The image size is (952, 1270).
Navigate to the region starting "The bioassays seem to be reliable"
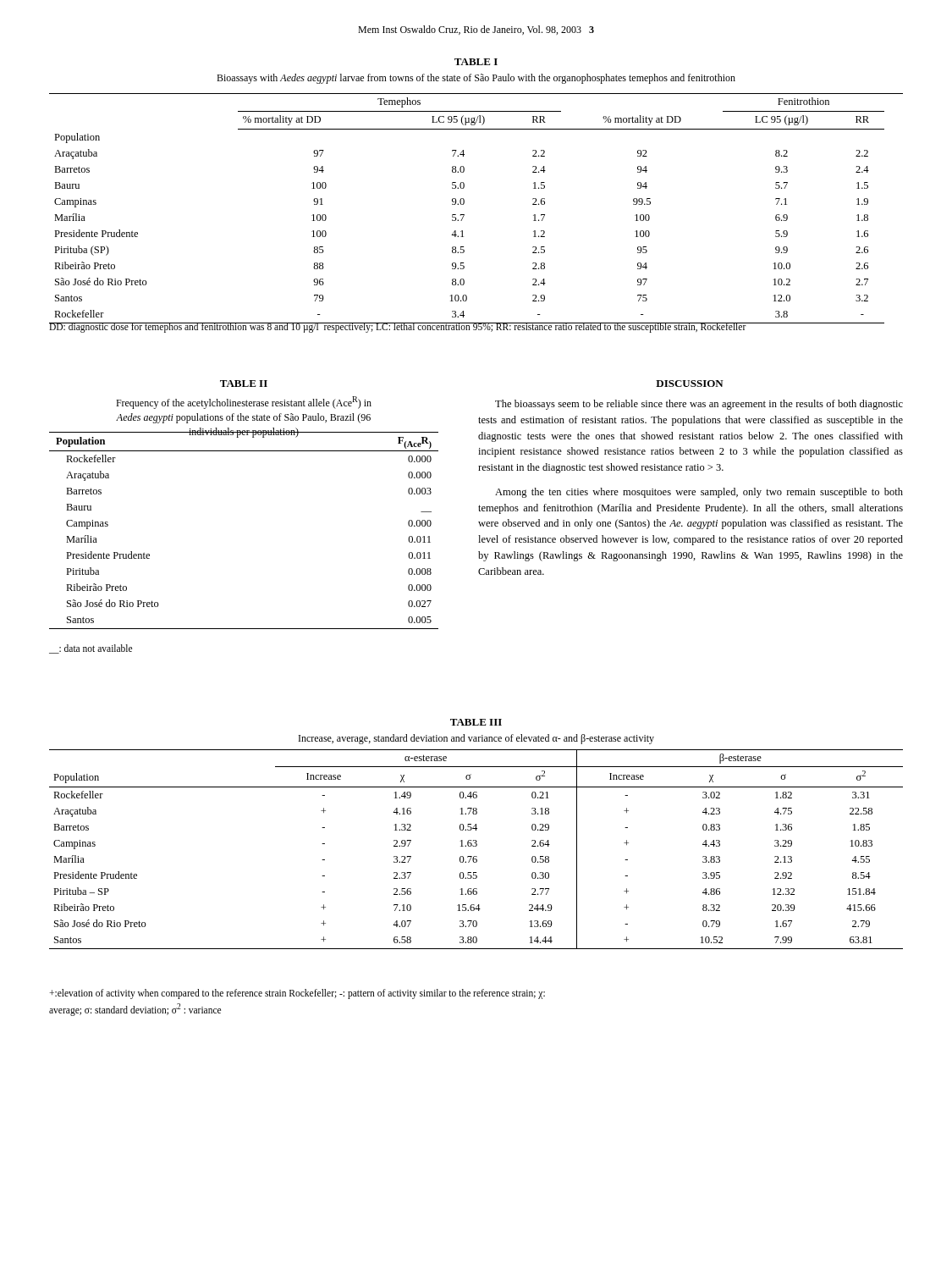[690, 488]
